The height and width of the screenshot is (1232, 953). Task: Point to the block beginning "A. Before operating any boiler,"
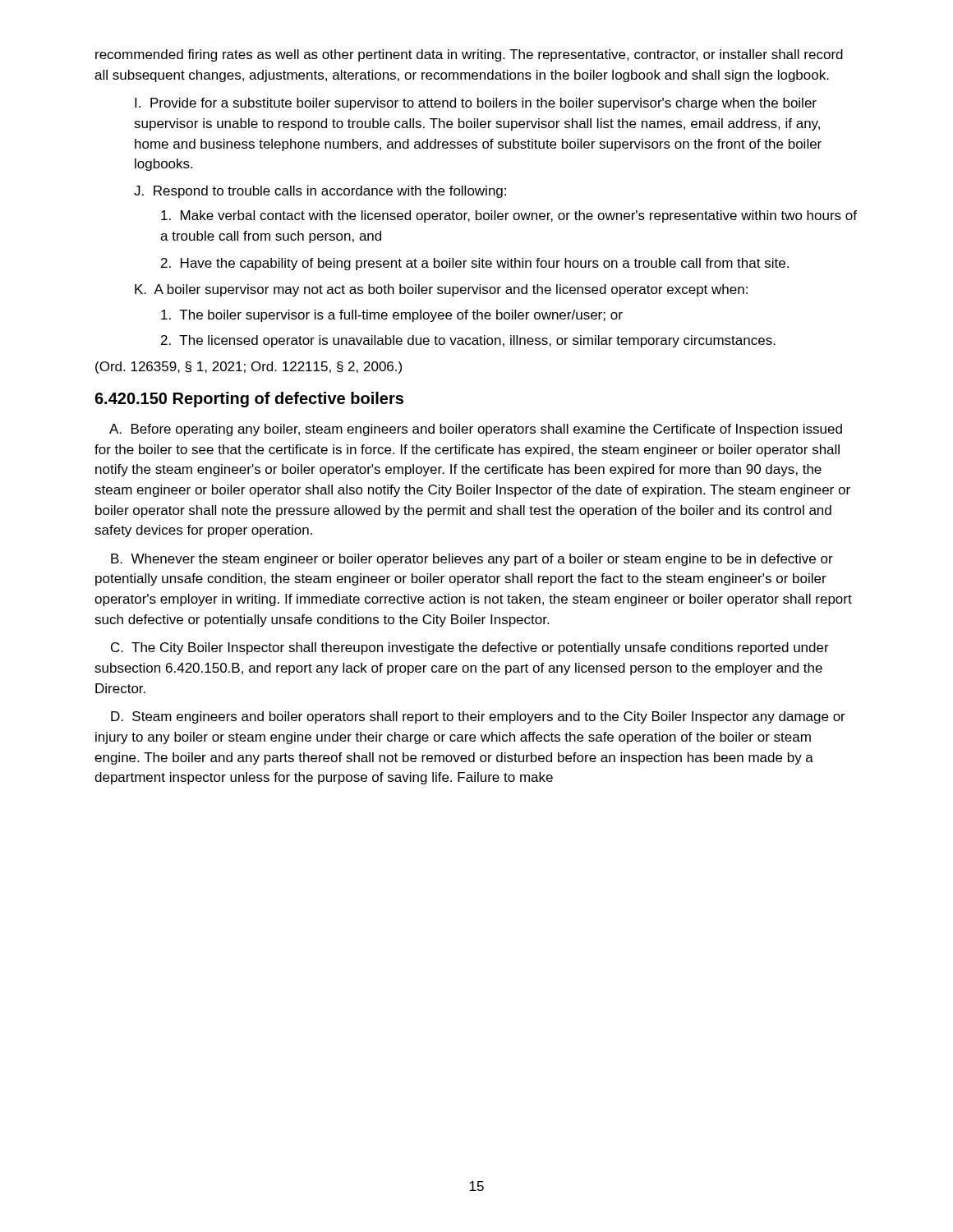[x=472, y=480]
